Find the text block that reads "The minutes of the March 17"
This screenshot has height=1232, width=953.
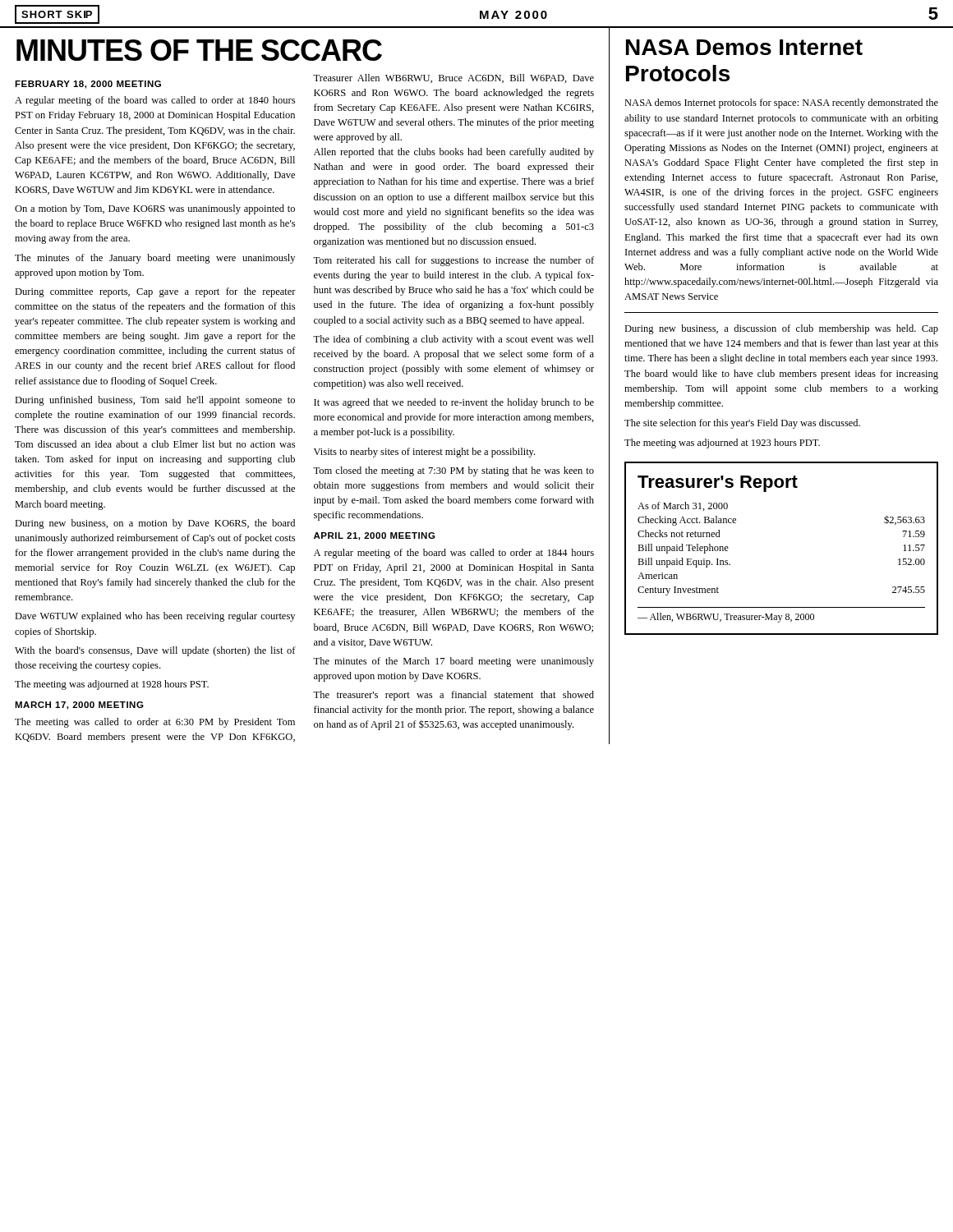tap(454, 668)
